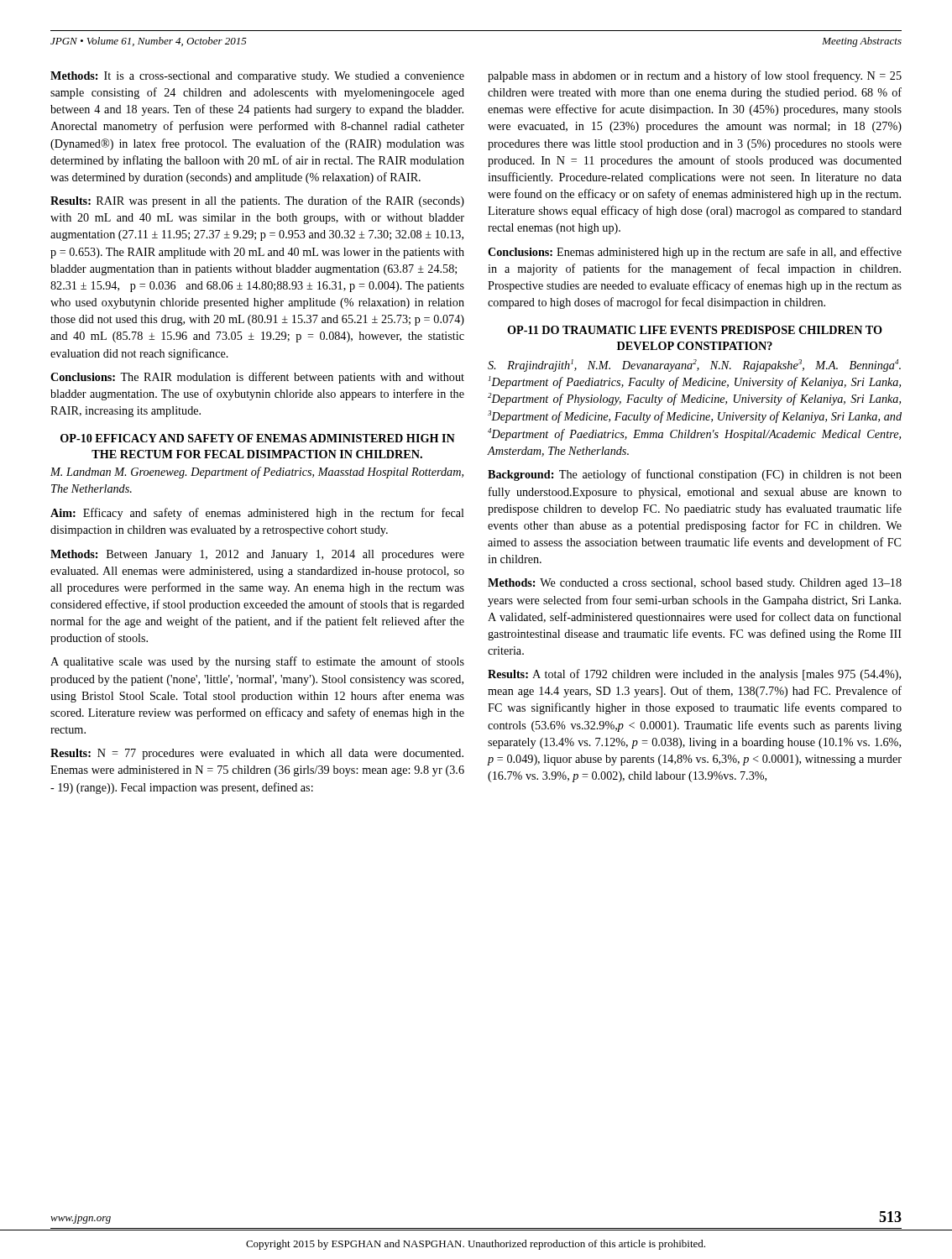Find the text block containing "M. Landman M. Groeneweg. Department of Pediatrics, Maasstad"
Image resolution: width=952 pixels, height=1259 pixels.
click(x=257, y=481)
